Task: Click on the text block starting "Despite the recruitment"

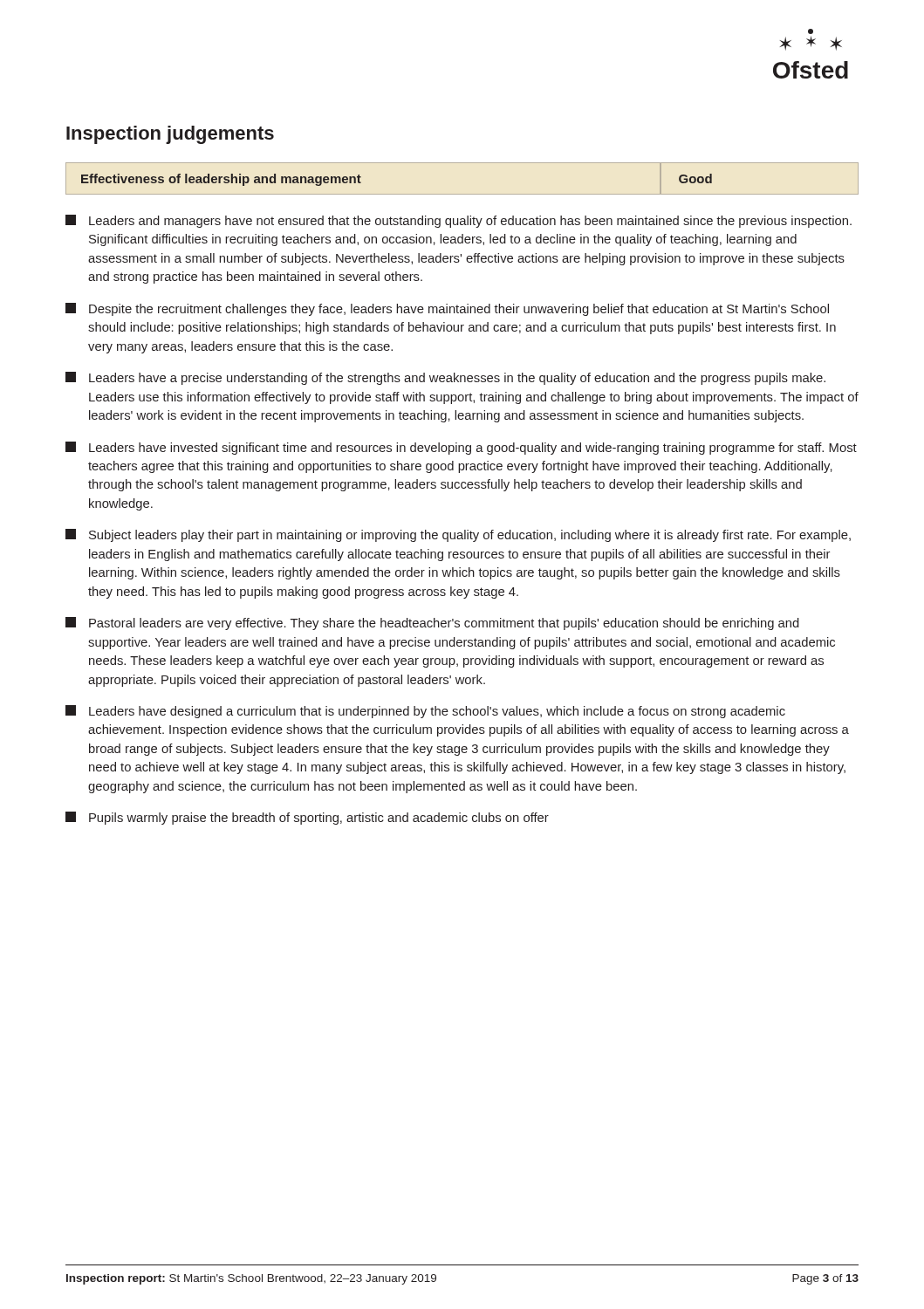Action: click(462, 328)
